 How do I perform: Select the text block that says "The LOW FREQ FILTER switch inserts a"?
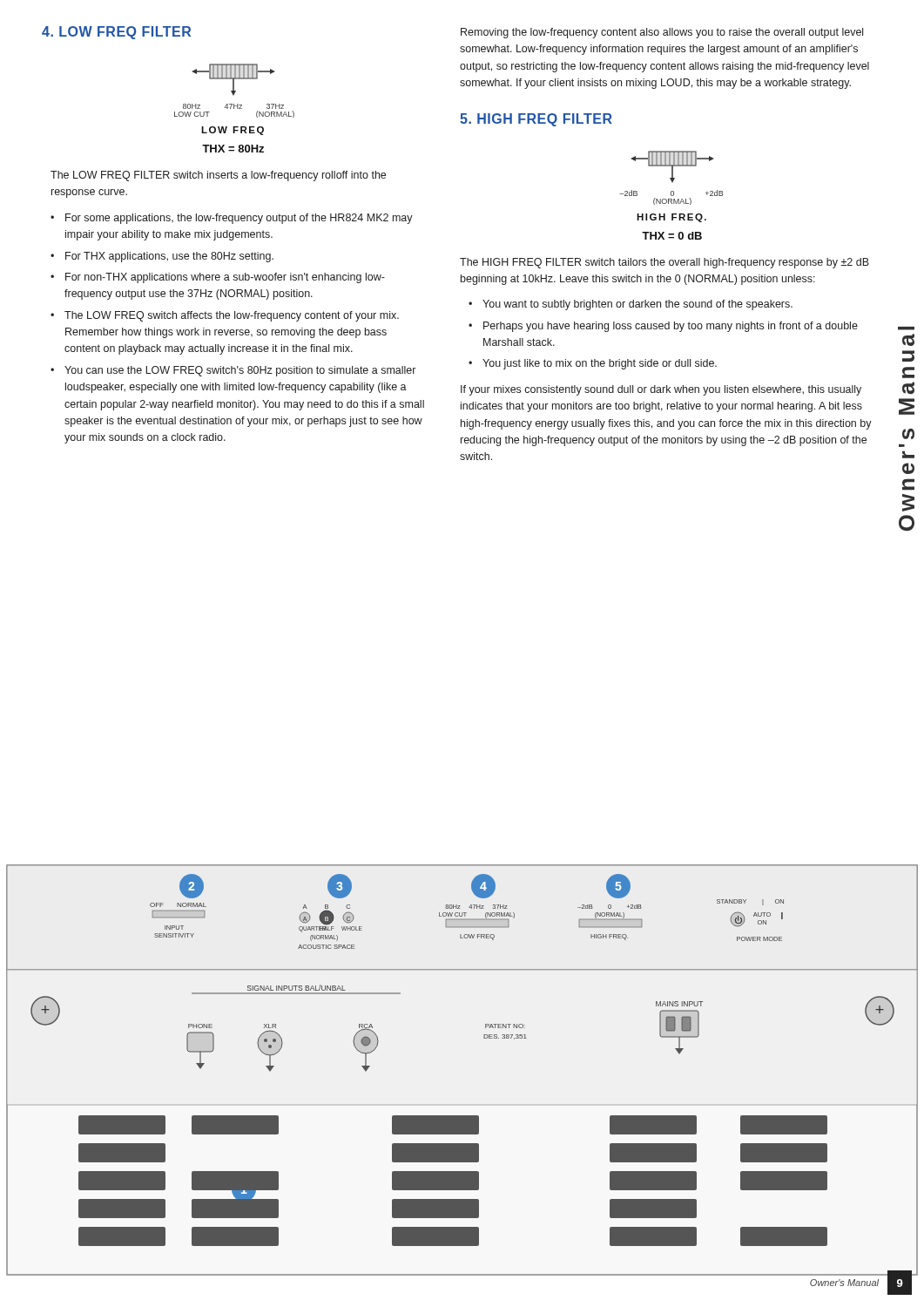219,184
